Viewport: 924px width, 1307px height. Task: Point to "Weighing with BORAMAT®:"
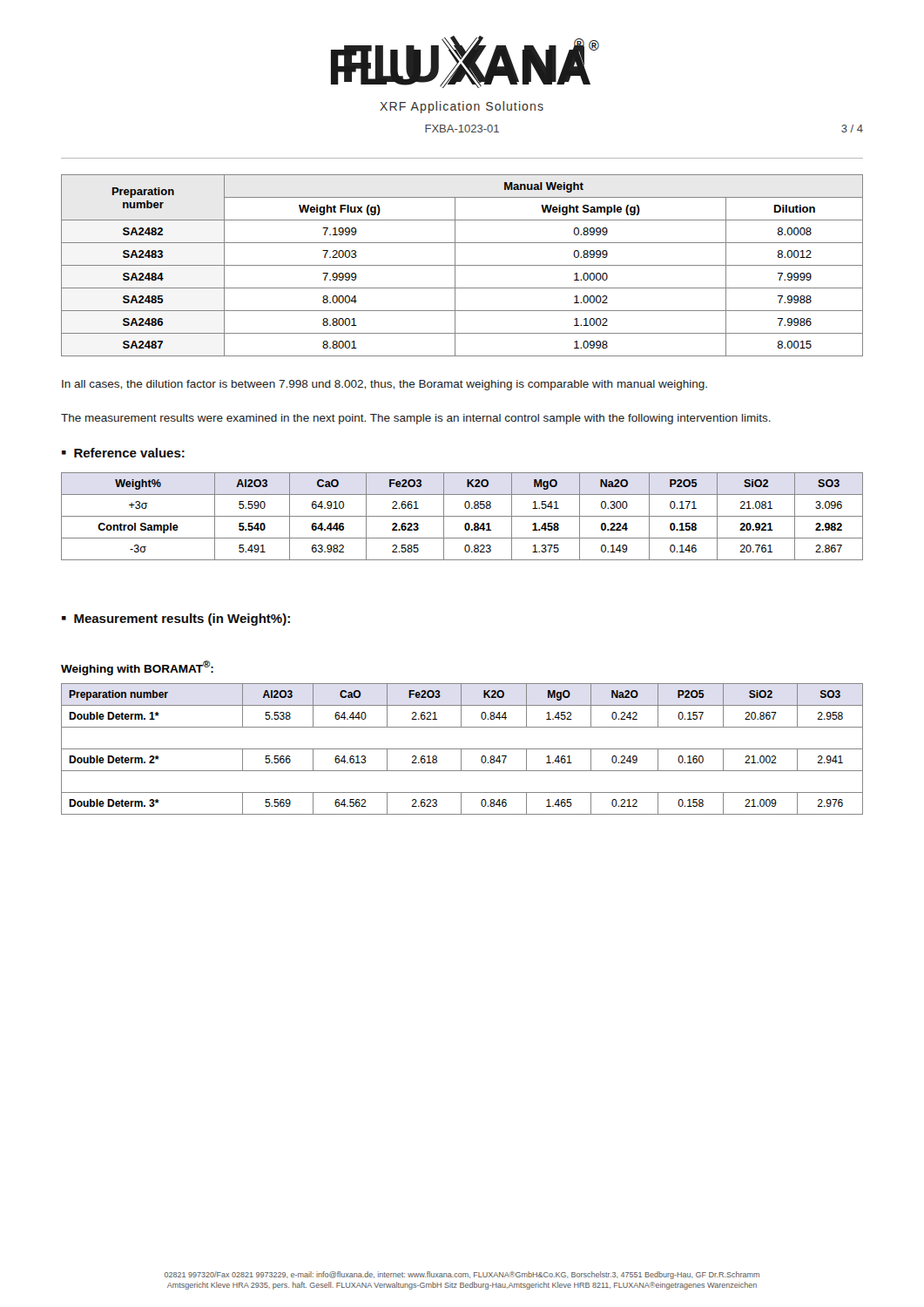(138, 667)
